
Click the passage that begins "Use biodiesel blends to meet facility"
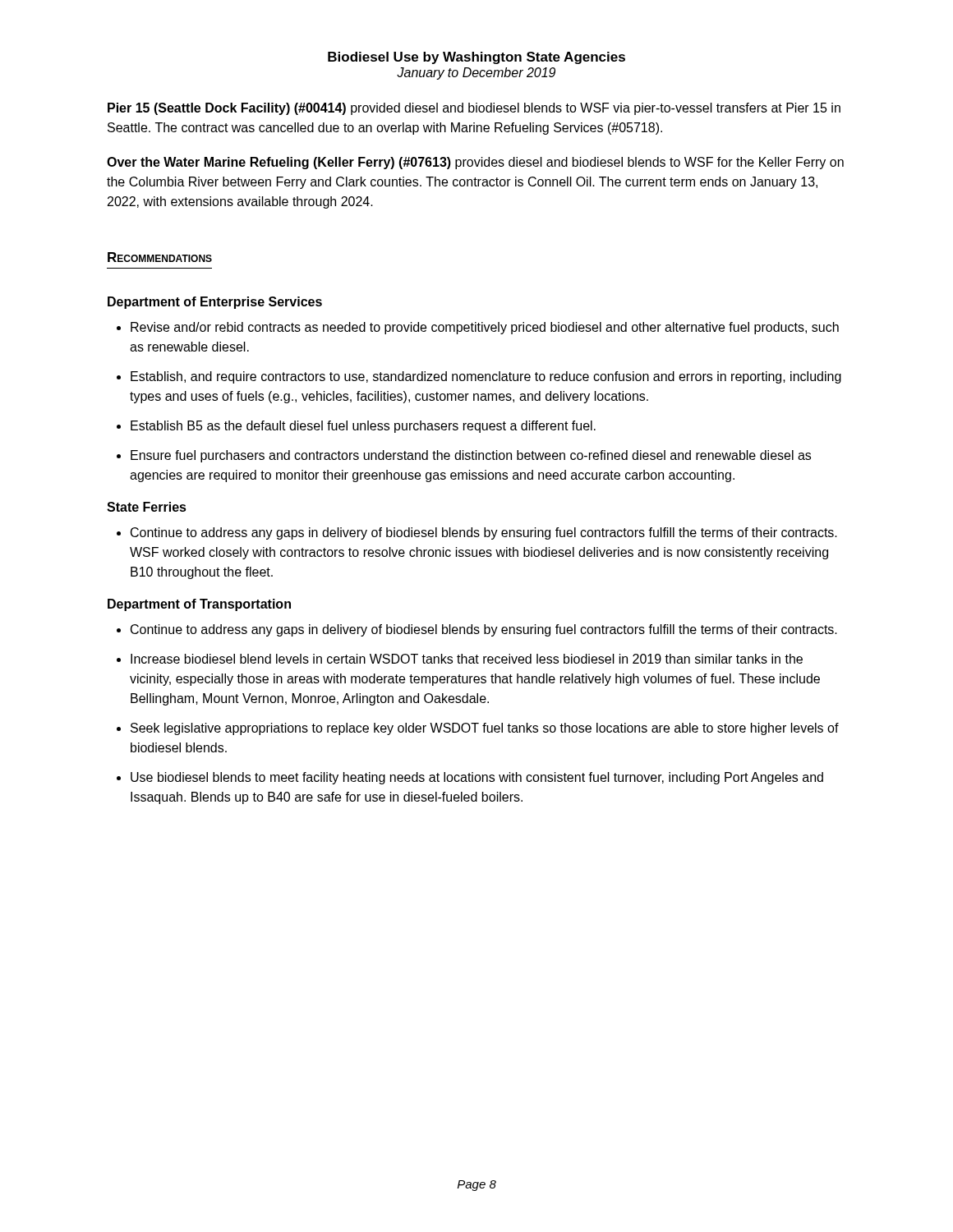click(477, 787)
